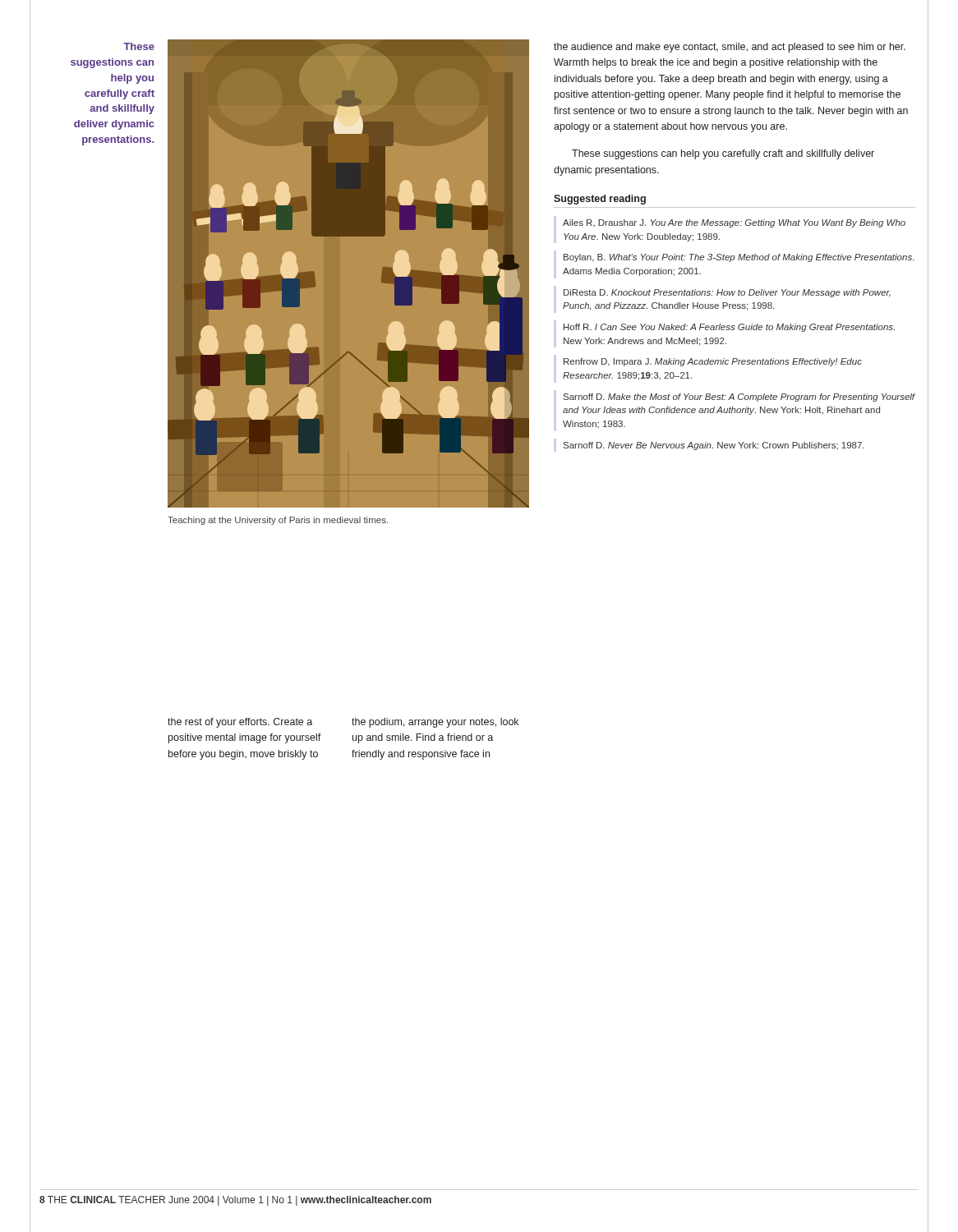Click the passage that begins "Sarnoff D. Never Be Nervous Again. New York:"
The image size is (958, 1232).
tap(714, 445)
